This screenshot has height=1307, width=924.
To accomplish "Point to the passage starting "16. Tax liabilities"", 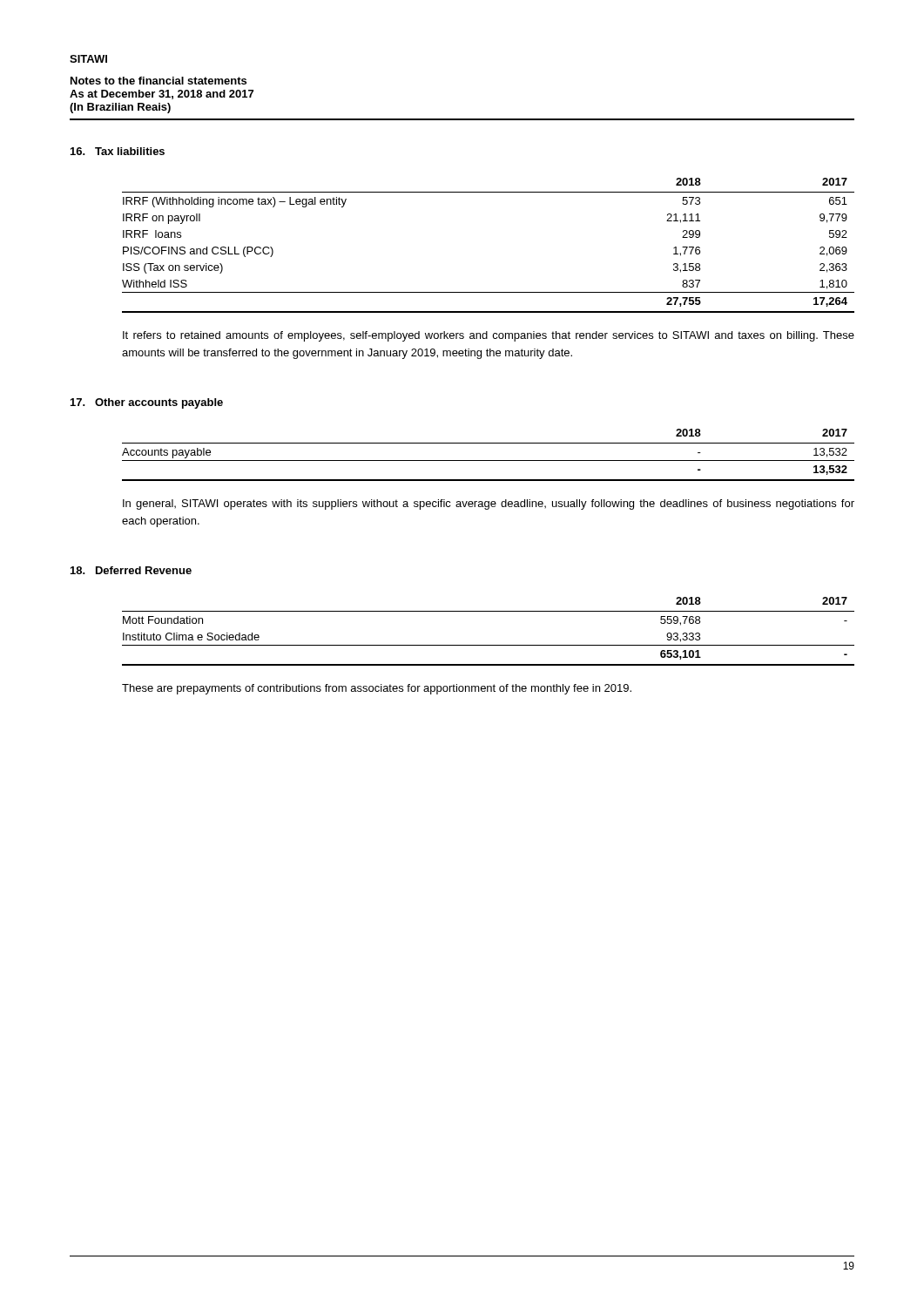I will pos(117,151).
